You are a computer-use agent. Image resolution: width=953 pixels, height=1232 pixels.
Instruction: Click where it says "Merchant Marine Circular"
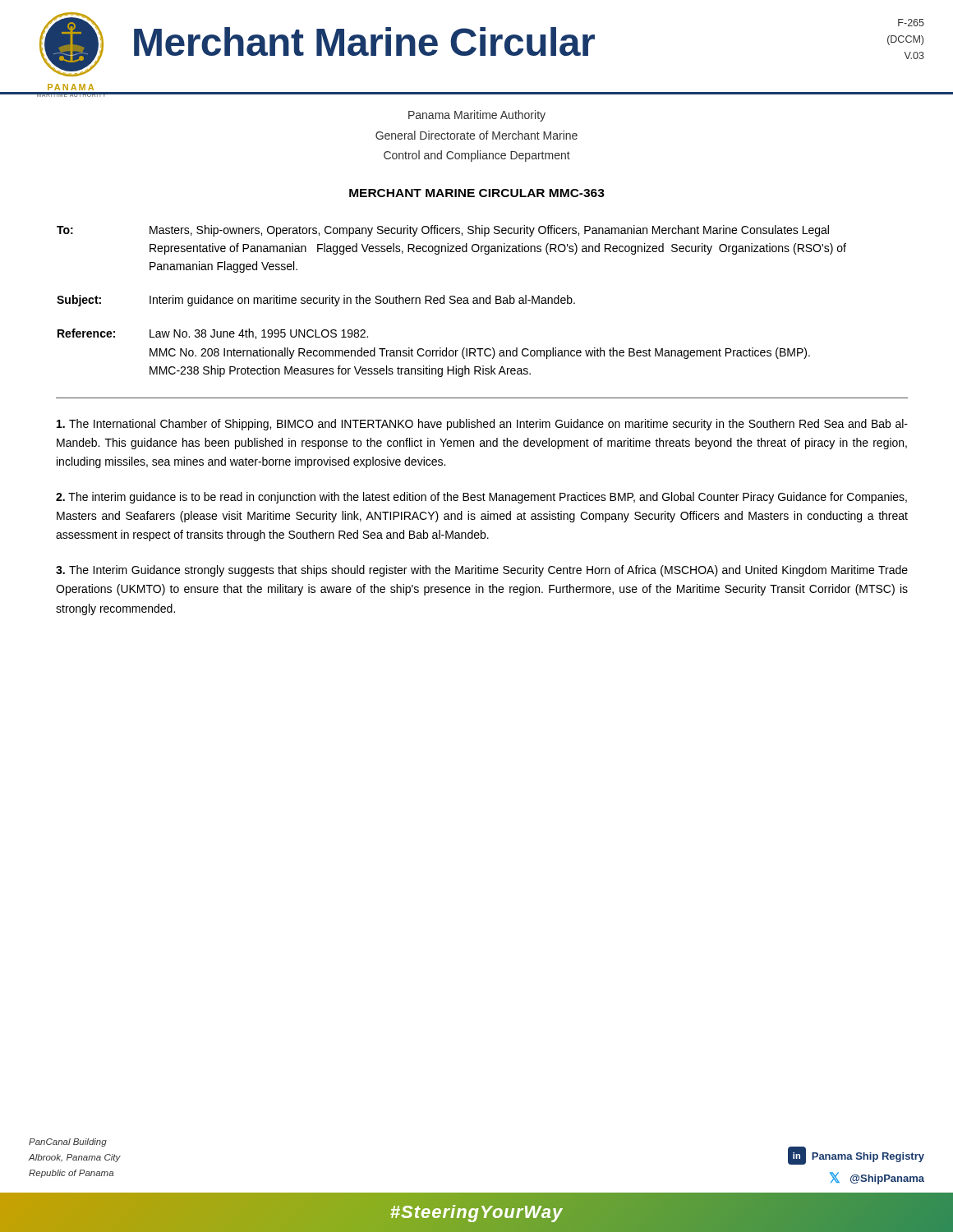tap(363, 42)
